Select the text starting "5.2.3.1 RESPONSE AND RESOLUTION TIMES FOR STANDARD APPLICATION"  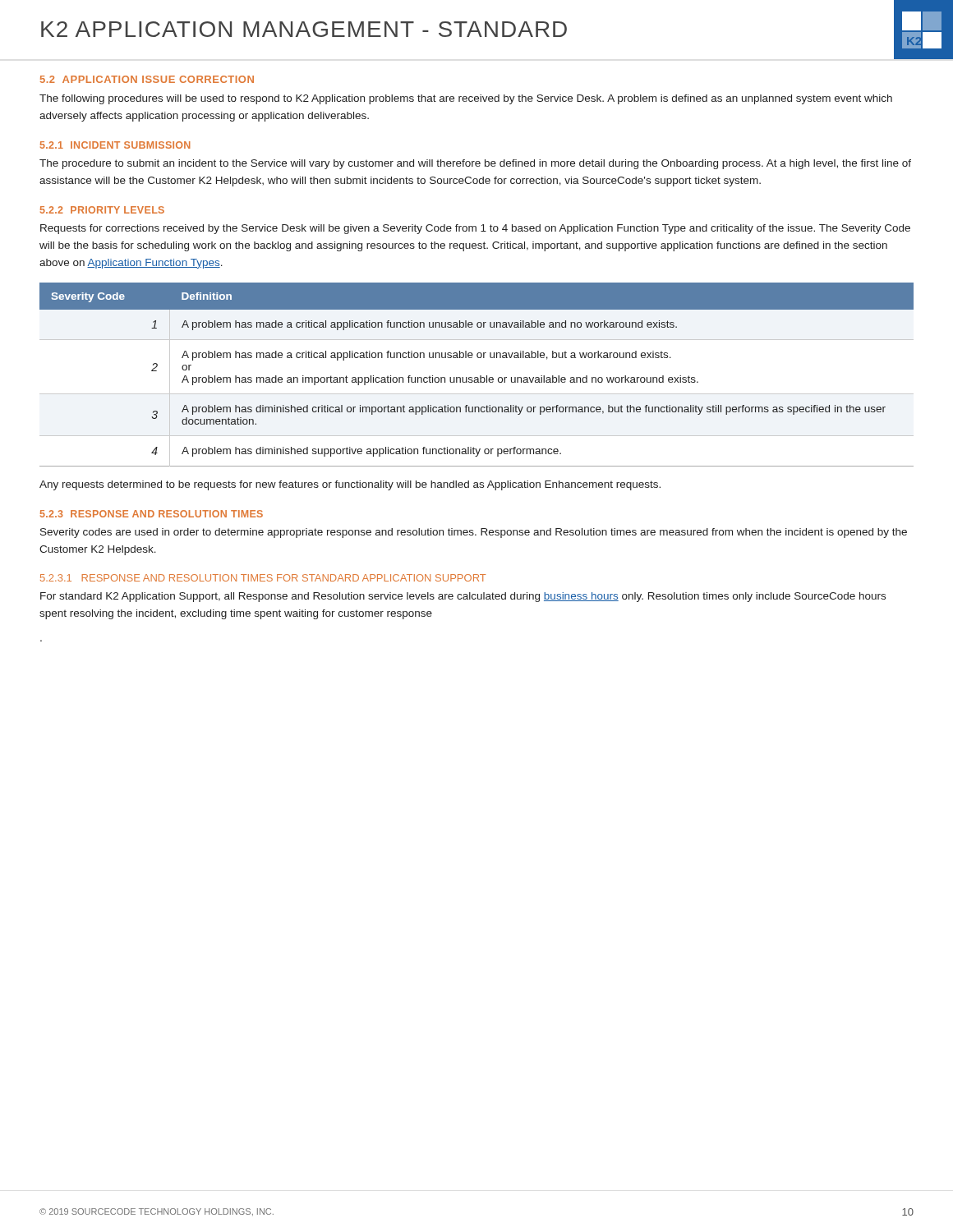[263, 578]
